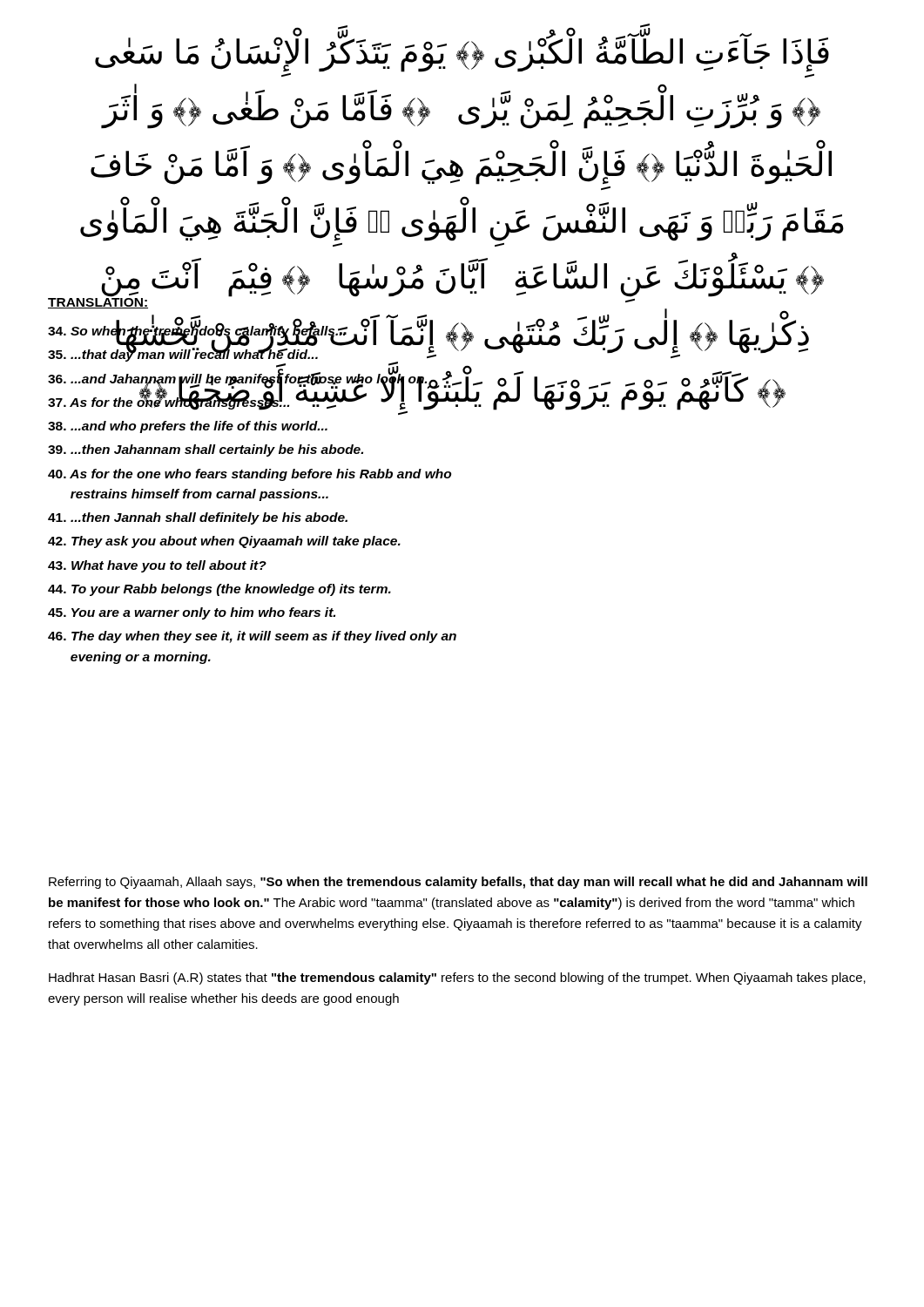Find the block on this page that starts "Referring to Qiyaamah, Allaah says, "So"

tap(458, 913)
